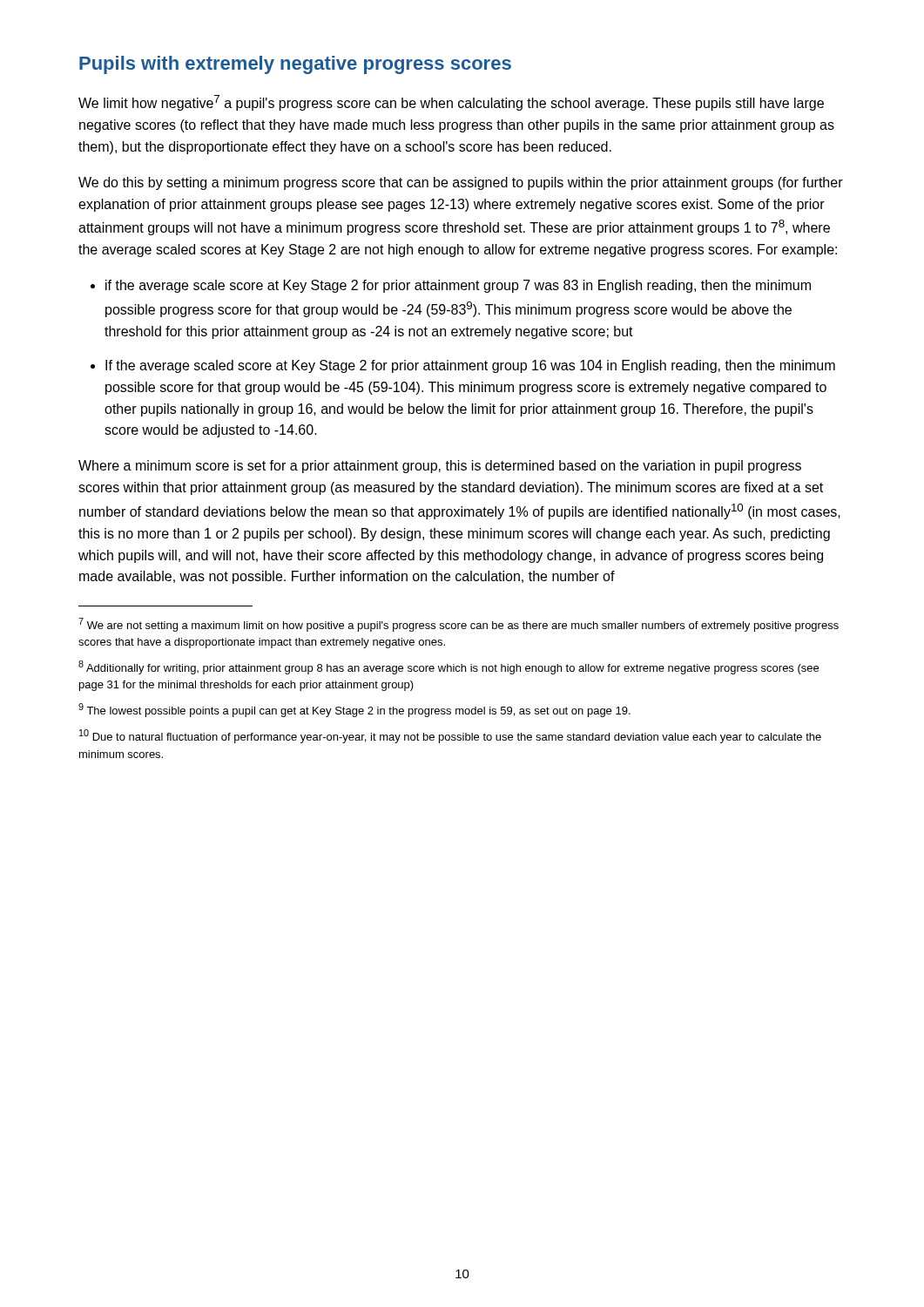This screenshot has width=924, height=1307.
Task: Find the block on this page that starts "8 Additionally for writing, prior attainment group 8"
Action: (462, 676)
